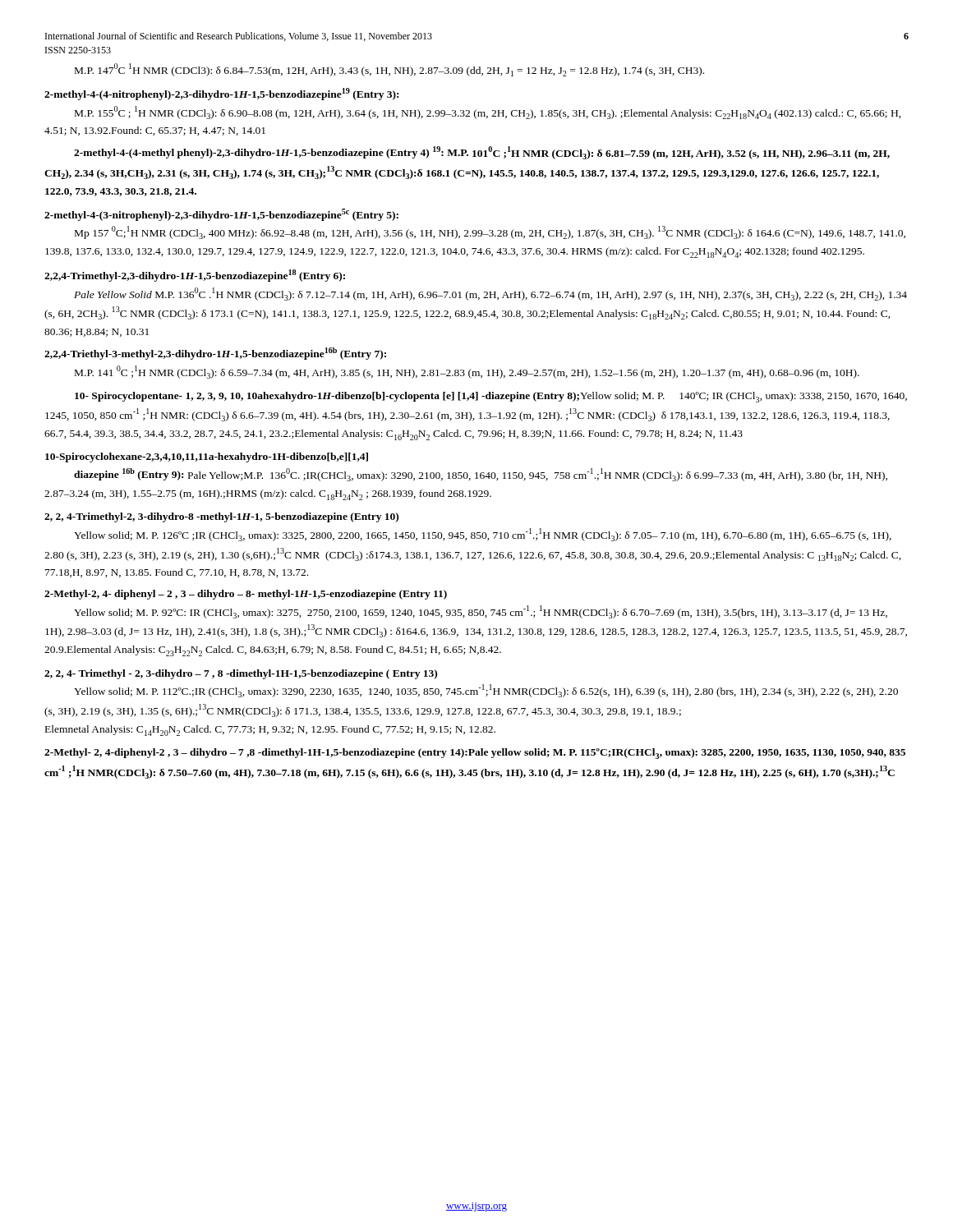The height and width of the screenshot is (1232, 953).
Task: Where is the section header that starts "2-Methyl-2, 4- diphenyl"?
Action: coord(246,593)
